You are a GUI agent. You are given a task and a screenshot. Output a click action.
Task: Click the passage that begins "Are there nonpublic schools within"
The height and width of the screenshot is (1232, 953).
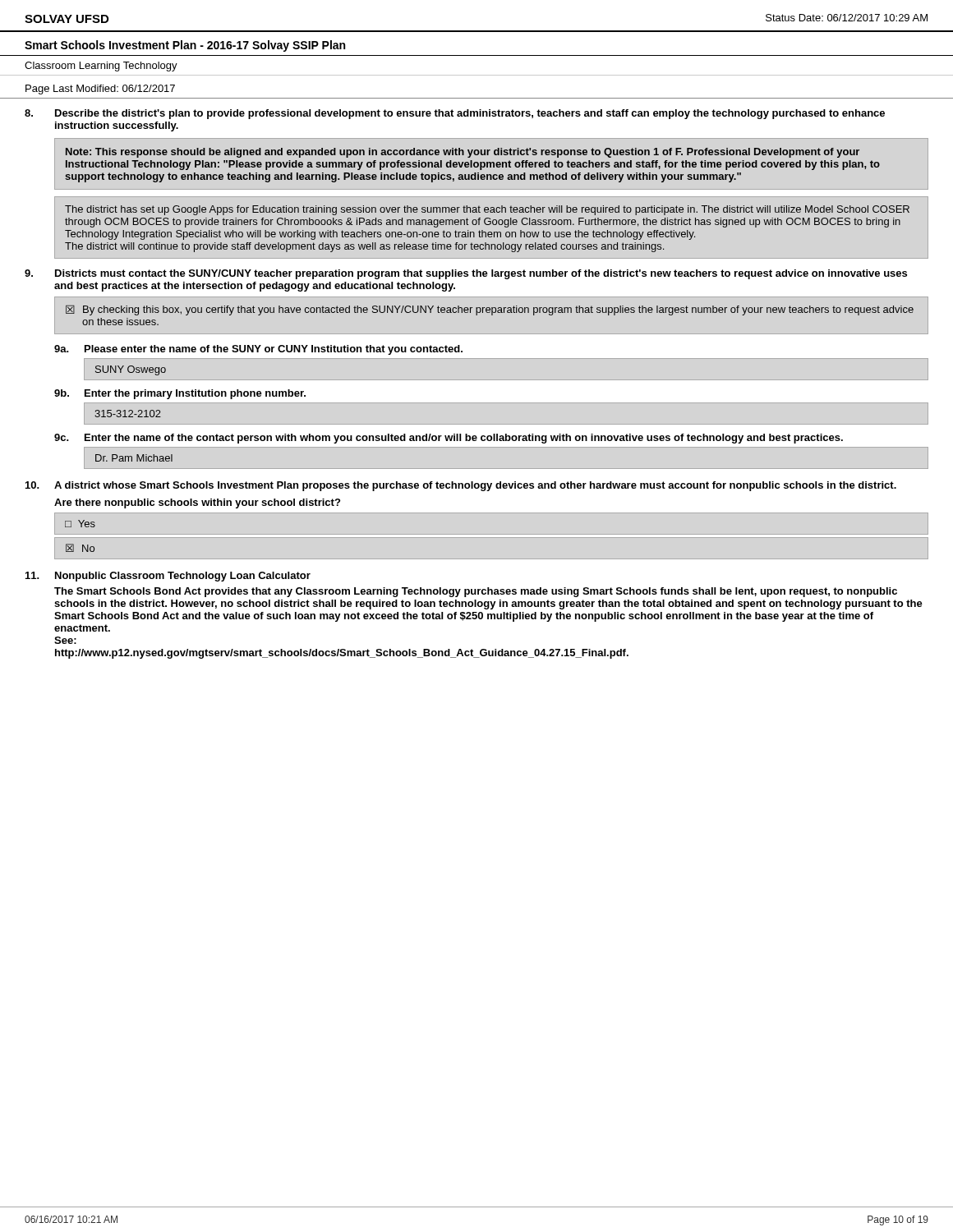[x=198, y=502]
